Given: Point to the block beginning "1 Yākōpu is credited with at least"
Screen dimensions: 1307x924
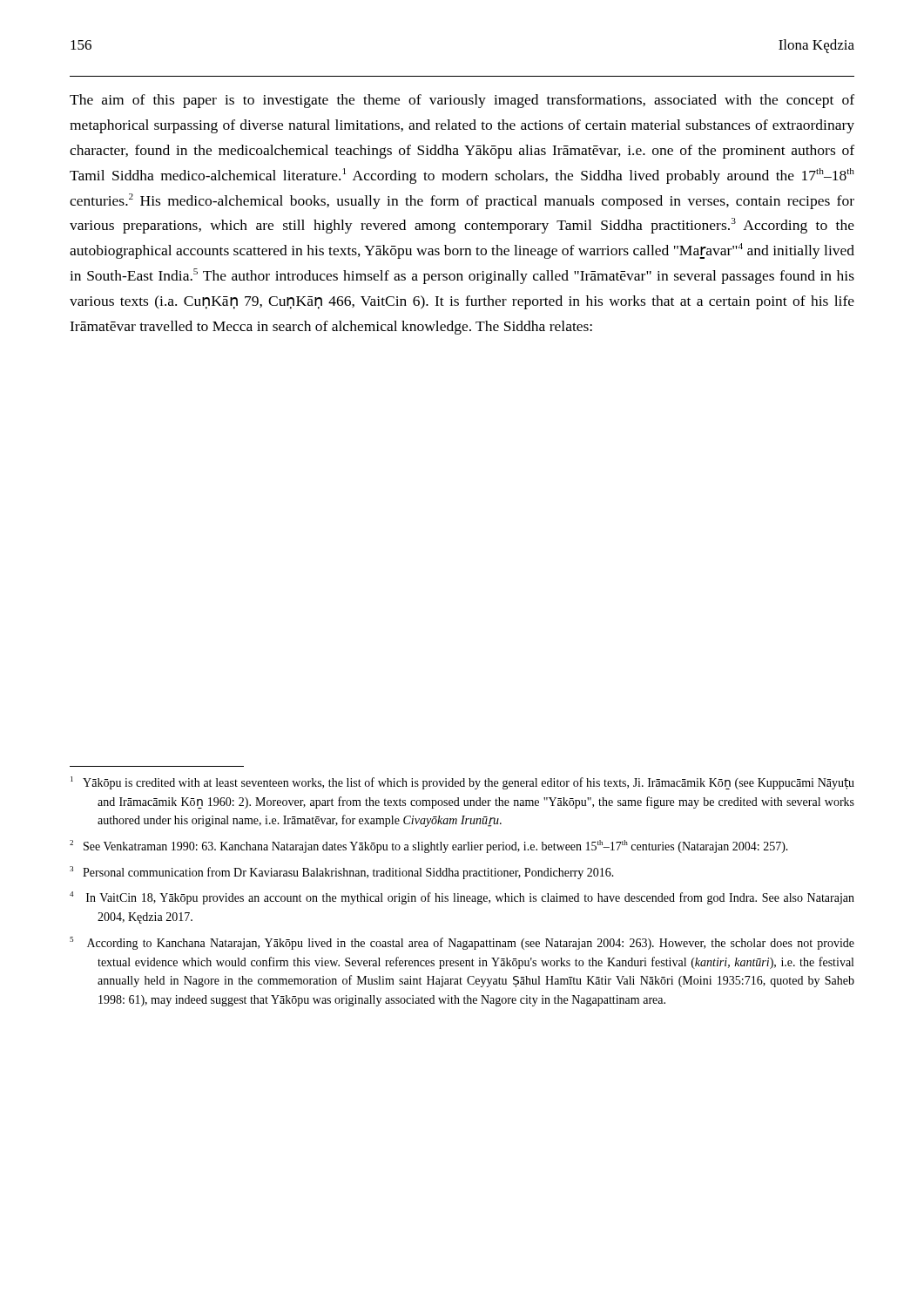Looking at the screenshot, I should [462, 801].
